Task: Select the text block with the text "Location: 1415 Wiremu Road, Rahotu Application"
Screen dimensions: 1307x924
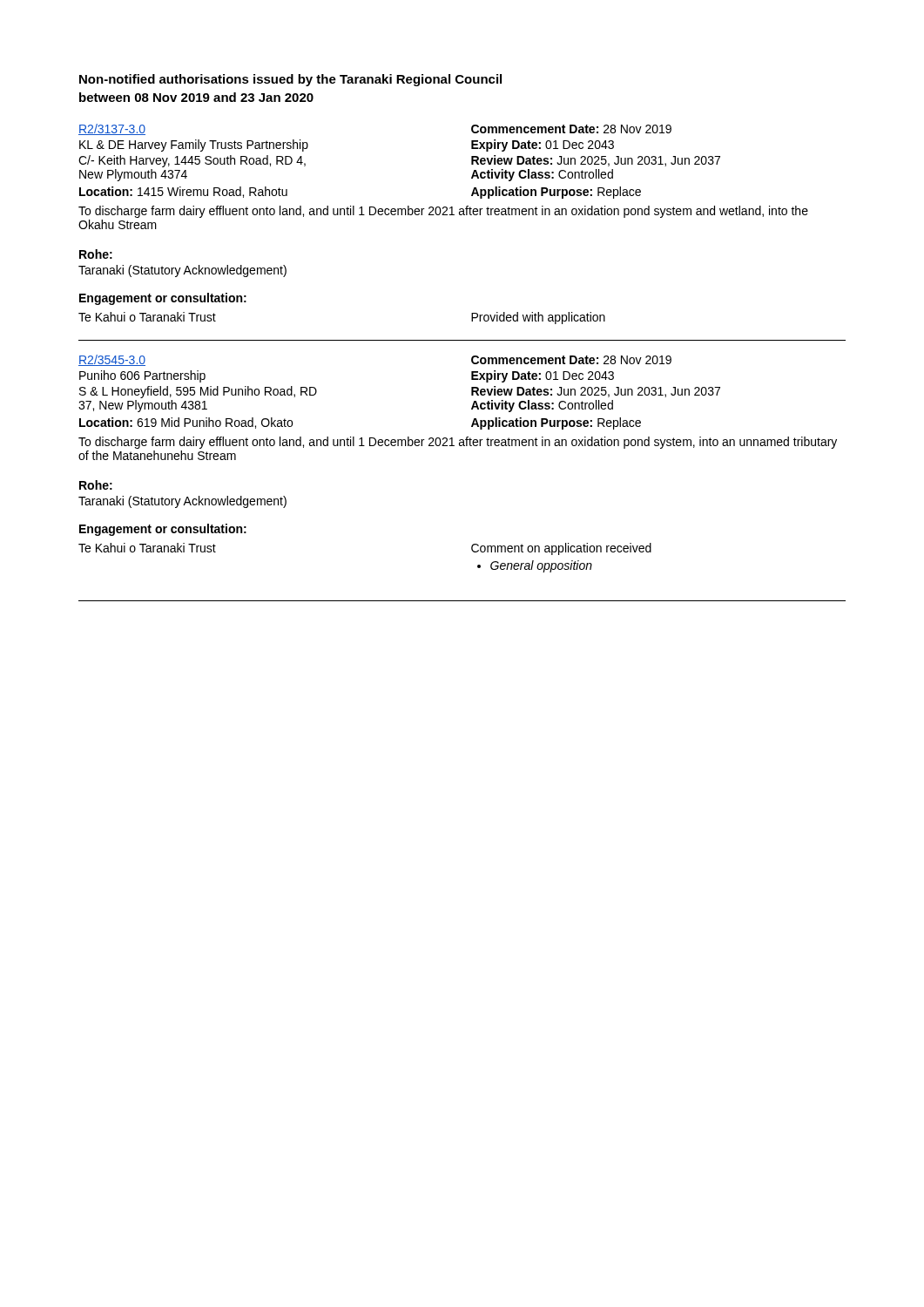Action: tap(462, 192)
